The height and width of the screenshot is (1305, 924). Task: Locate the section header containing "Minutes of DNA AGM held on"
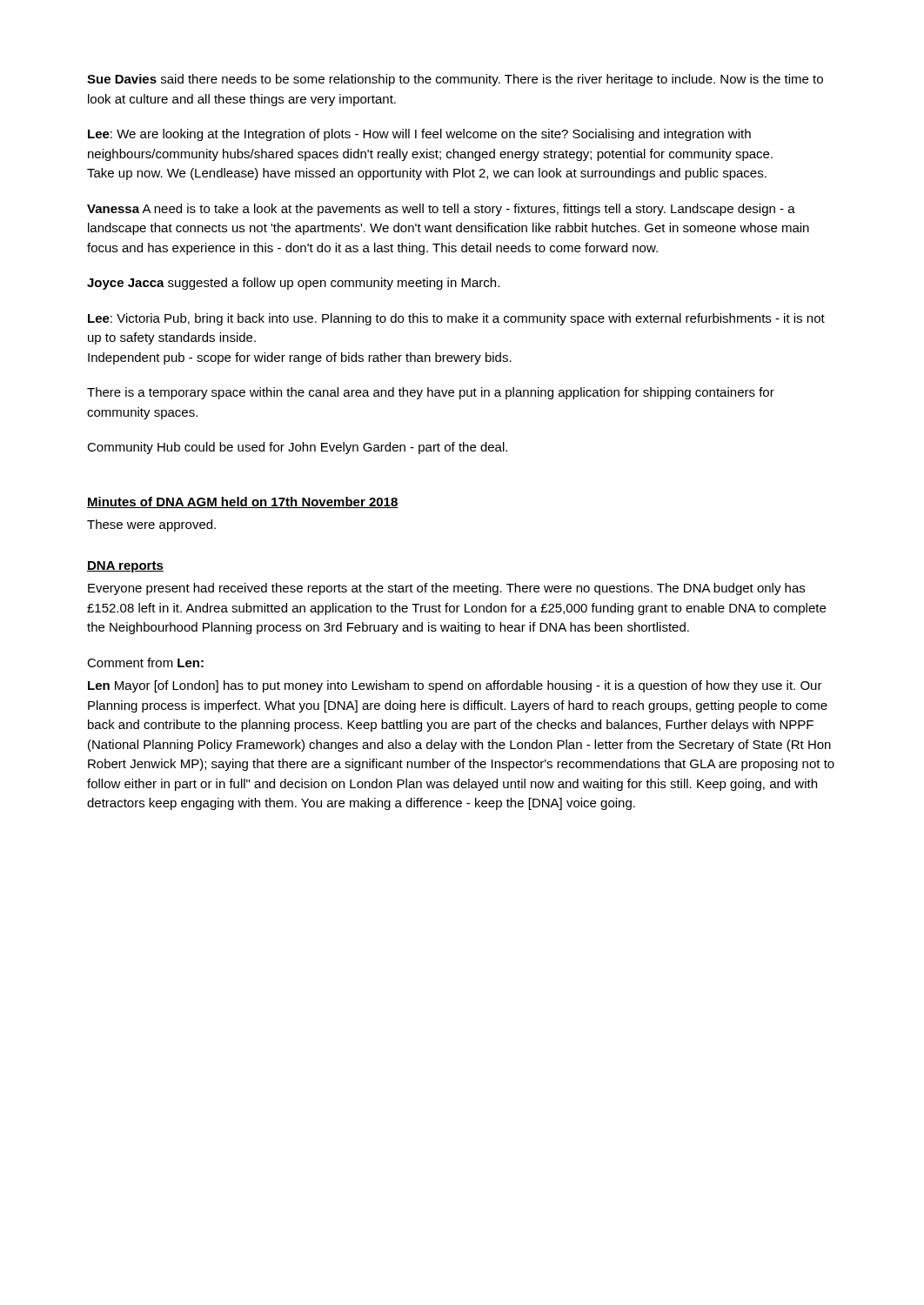pyautogui.click(x=242, y=501)
